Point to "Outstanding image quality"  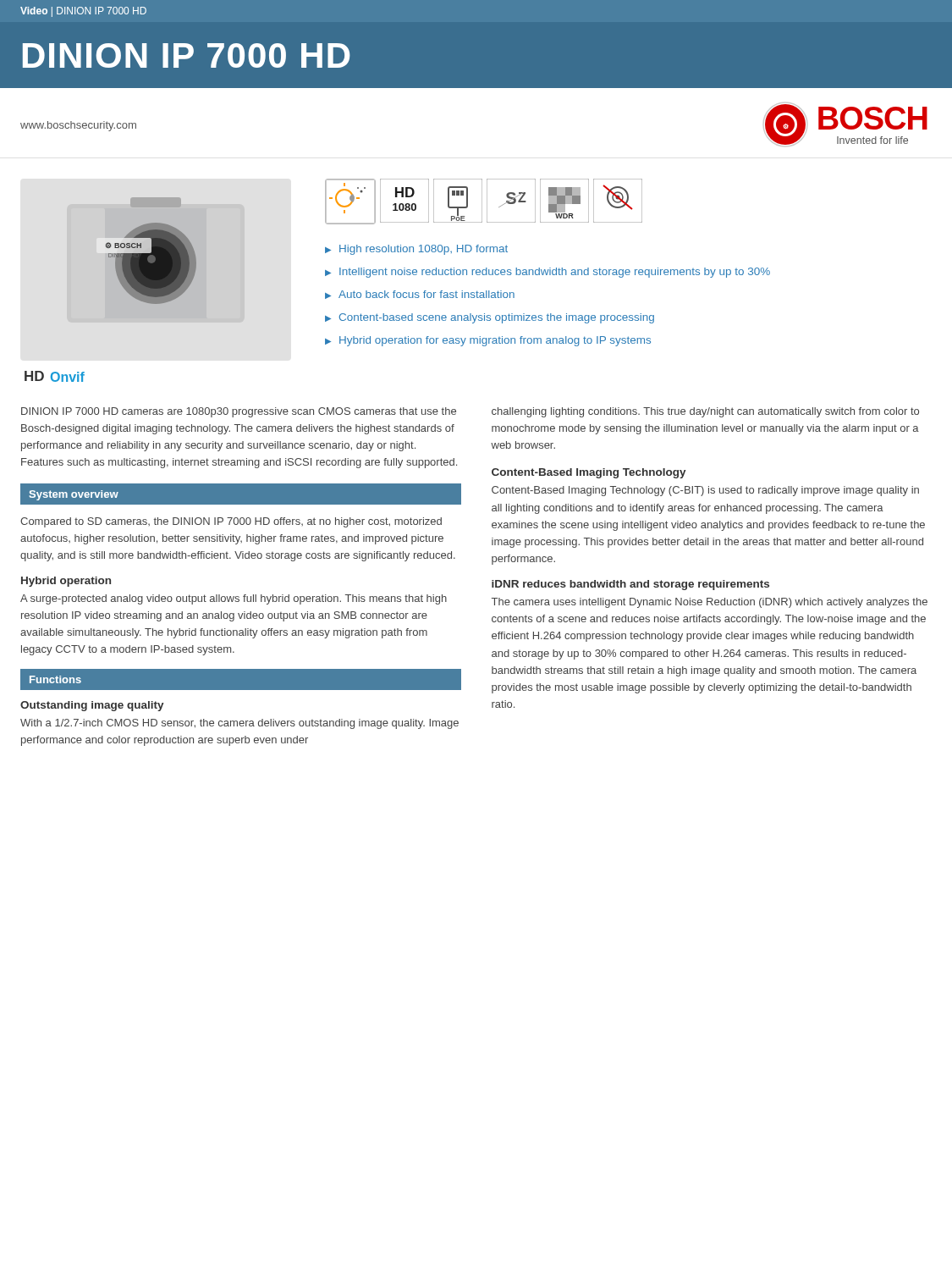pyautogui.click(x=92, y=704)
